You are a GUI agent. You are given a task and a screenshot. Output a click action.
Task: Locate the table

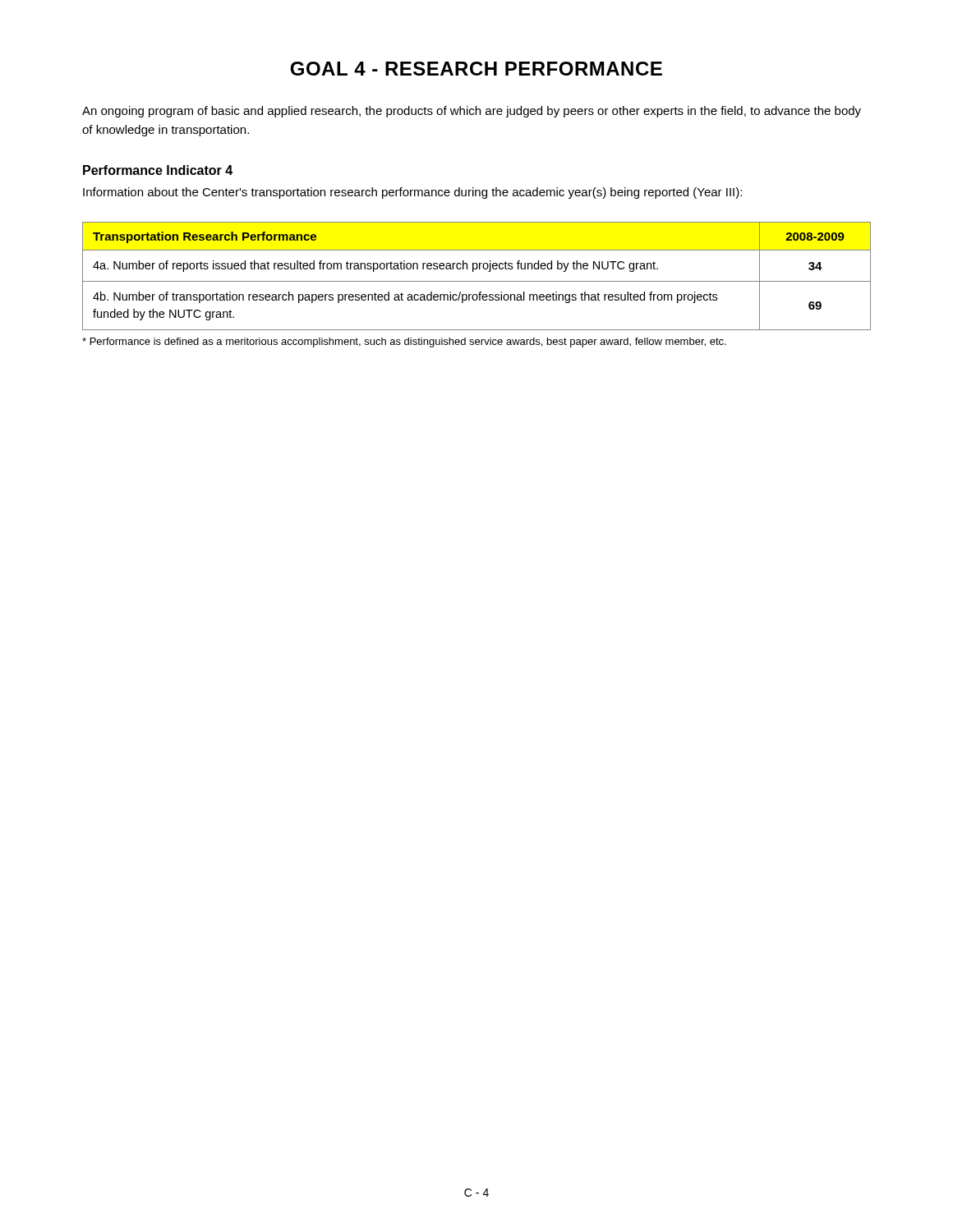476,276
